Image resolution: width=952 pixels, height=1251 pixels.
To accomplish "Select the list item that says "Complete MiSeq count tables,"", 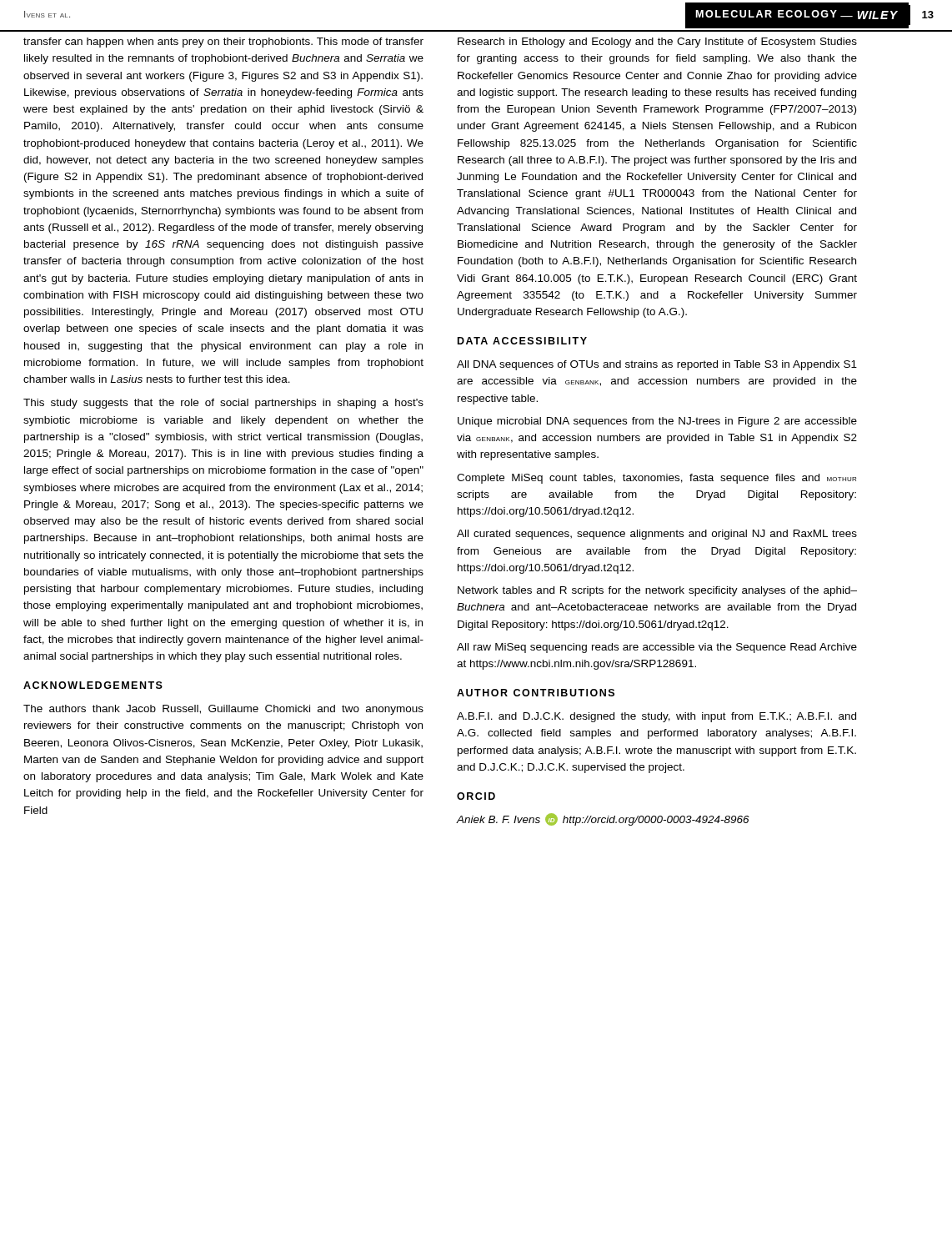I will point(657,494).
